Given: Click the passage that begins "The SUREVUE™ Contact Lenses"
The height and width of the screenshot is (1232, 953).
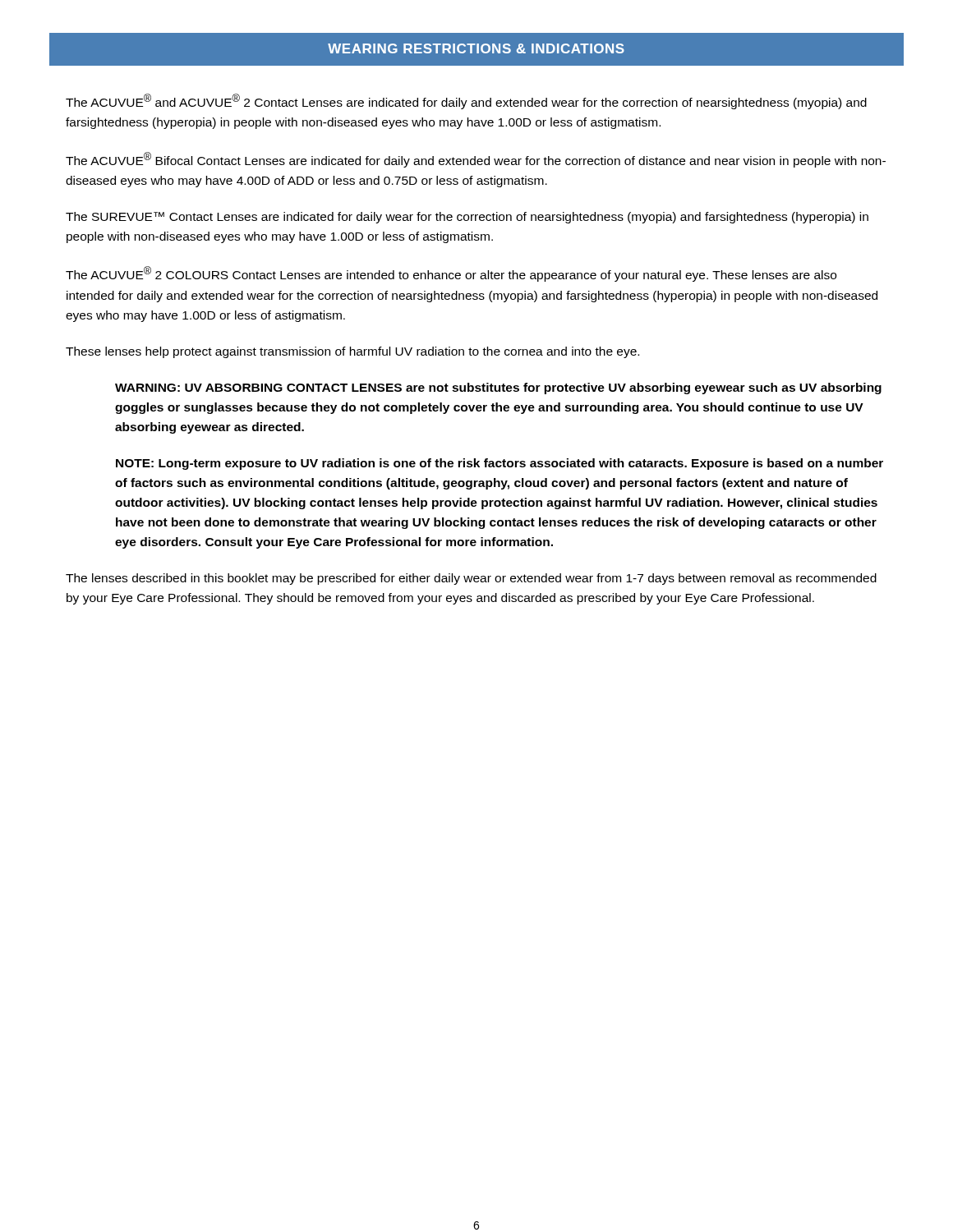Looking at the screenshot, I should [x=467, y=227].
